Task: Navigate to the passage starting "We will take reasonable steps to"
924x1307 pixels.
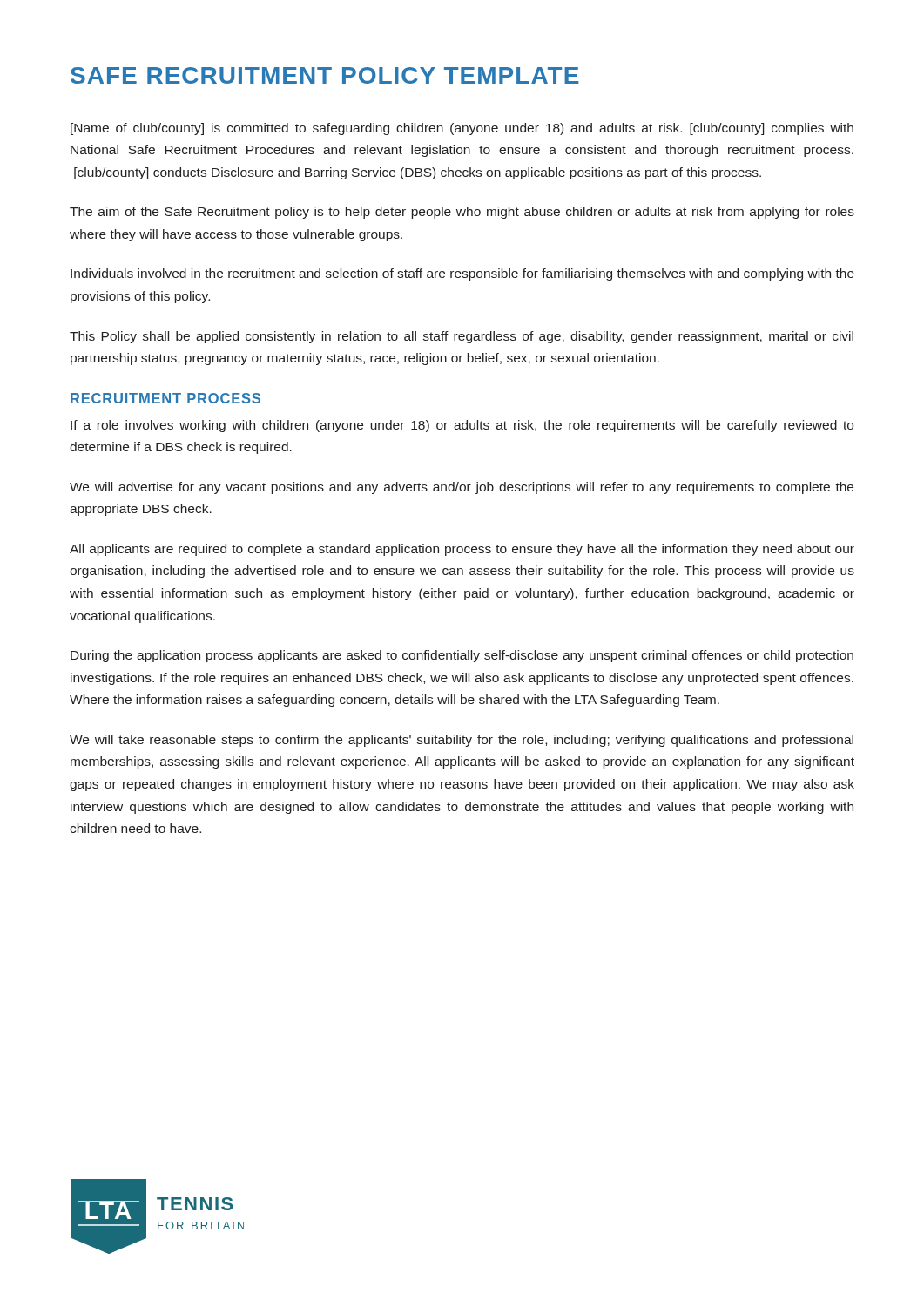Action: click(x=462, y=784)
